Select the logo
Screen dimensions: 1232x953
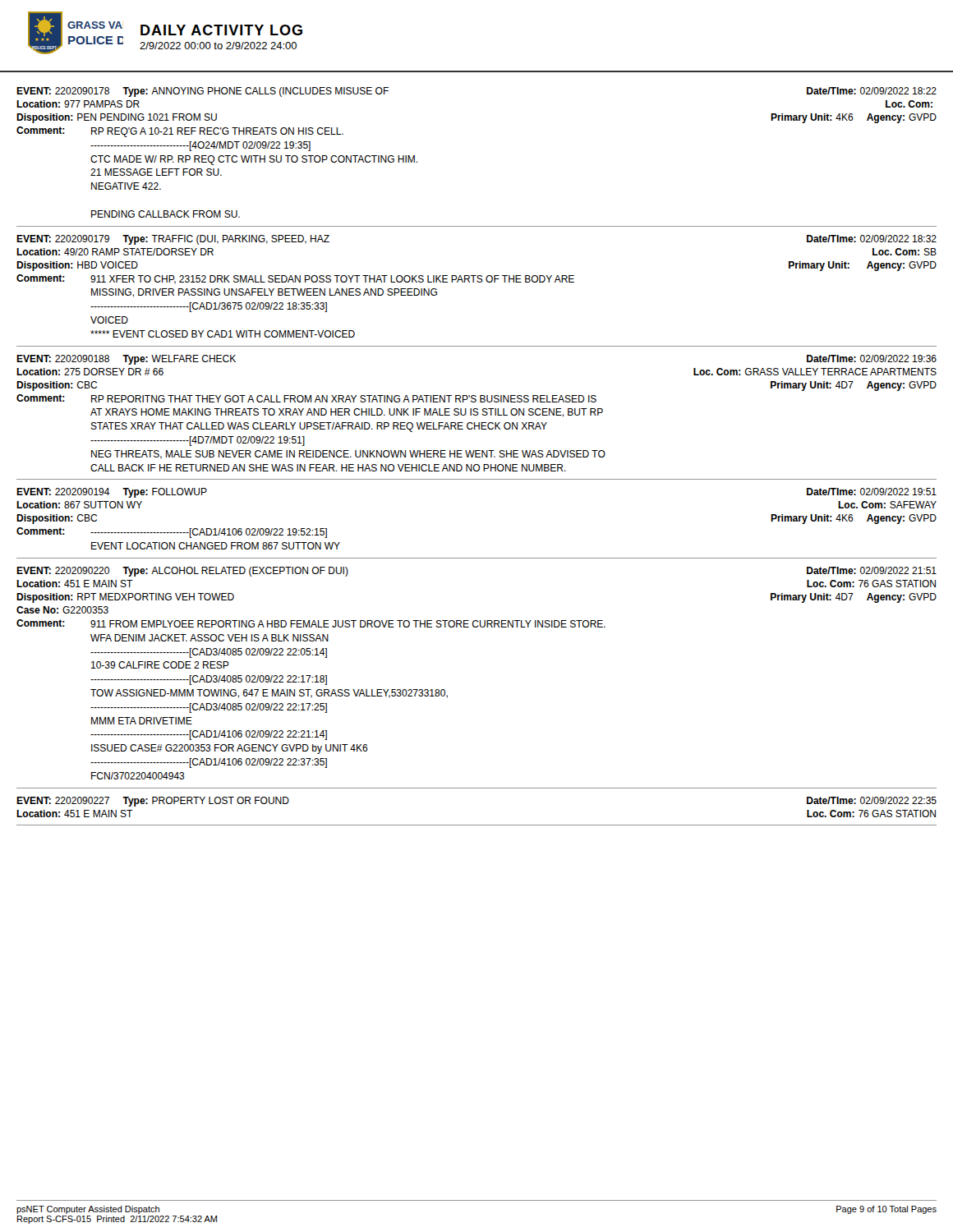(x=70, y=37)
